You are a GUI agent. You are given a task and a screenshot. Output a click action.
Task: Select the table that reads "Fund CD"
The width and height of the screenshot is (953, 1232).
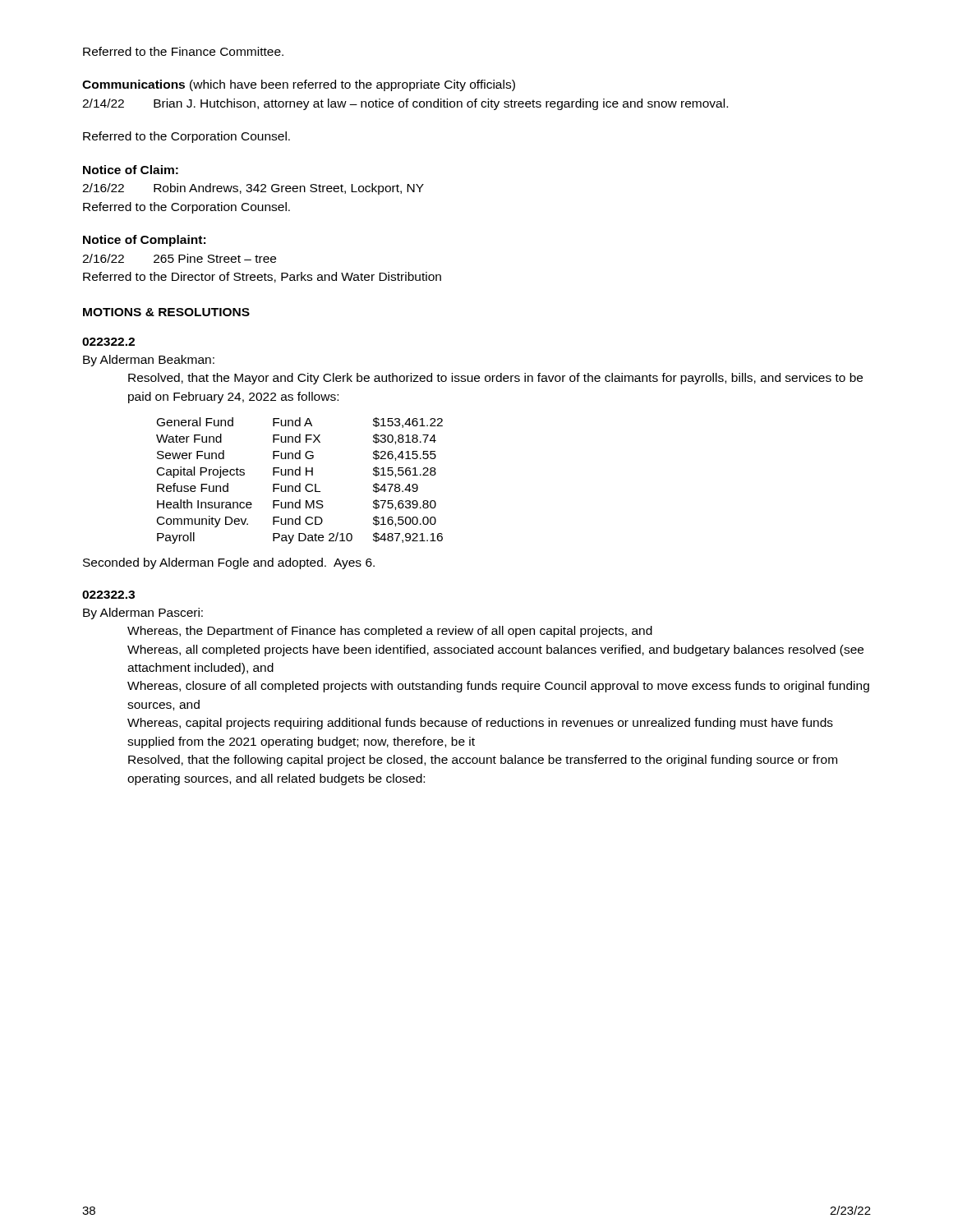476,480
